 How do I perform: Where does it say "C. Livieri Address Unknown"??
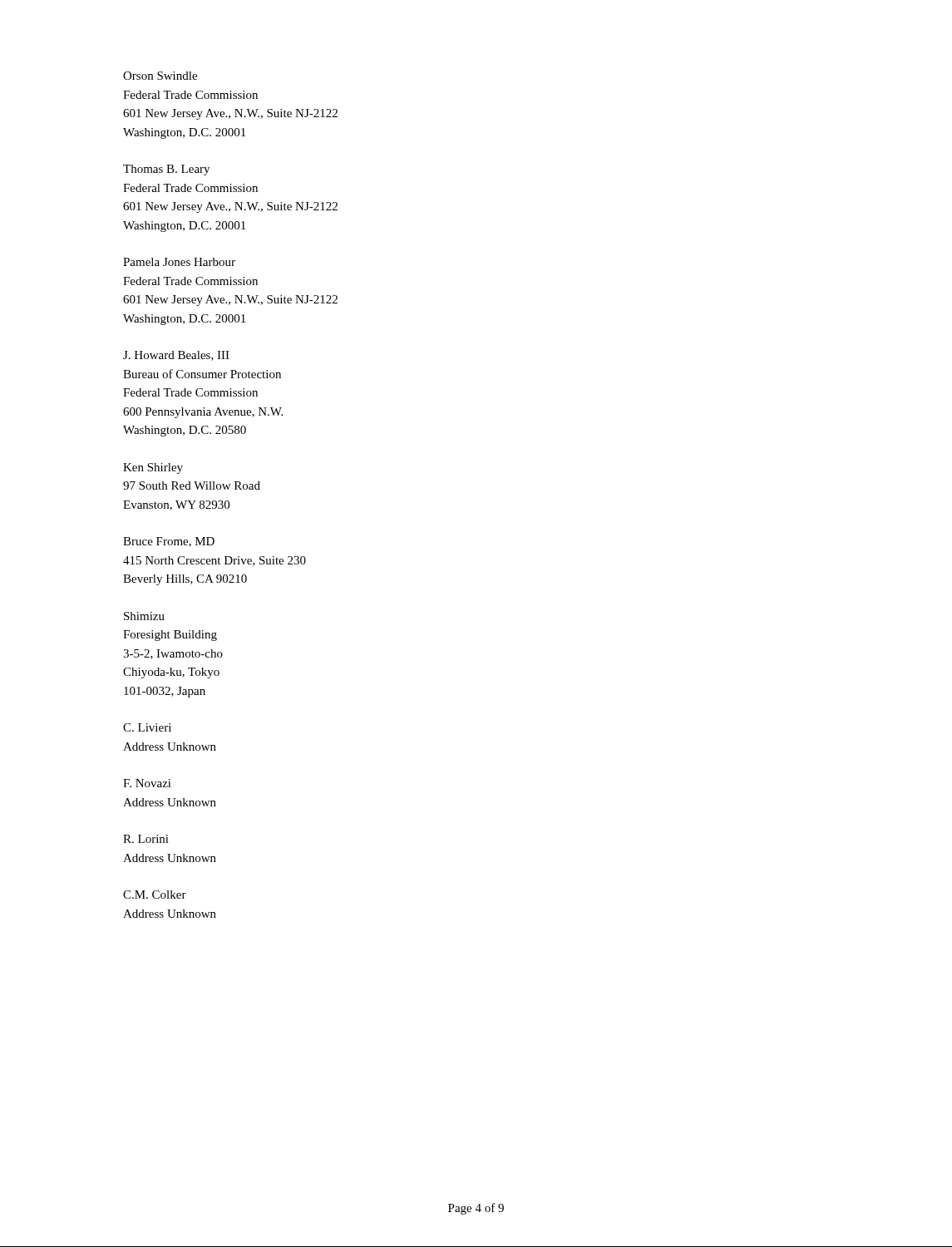click(147, 727)
